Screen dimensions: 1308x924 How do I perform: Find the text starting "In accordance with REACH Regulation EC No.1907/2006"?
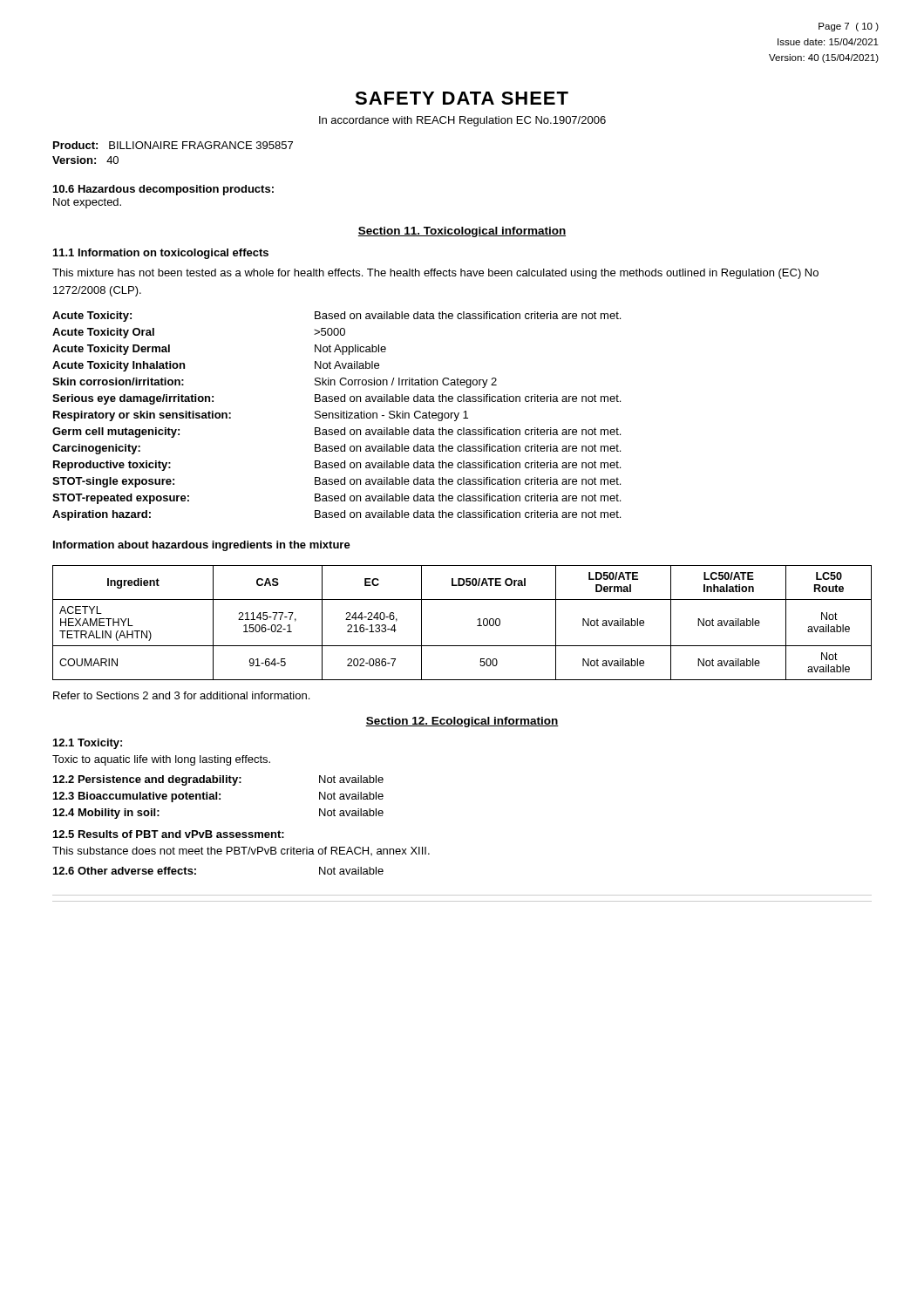pos(462,120)
